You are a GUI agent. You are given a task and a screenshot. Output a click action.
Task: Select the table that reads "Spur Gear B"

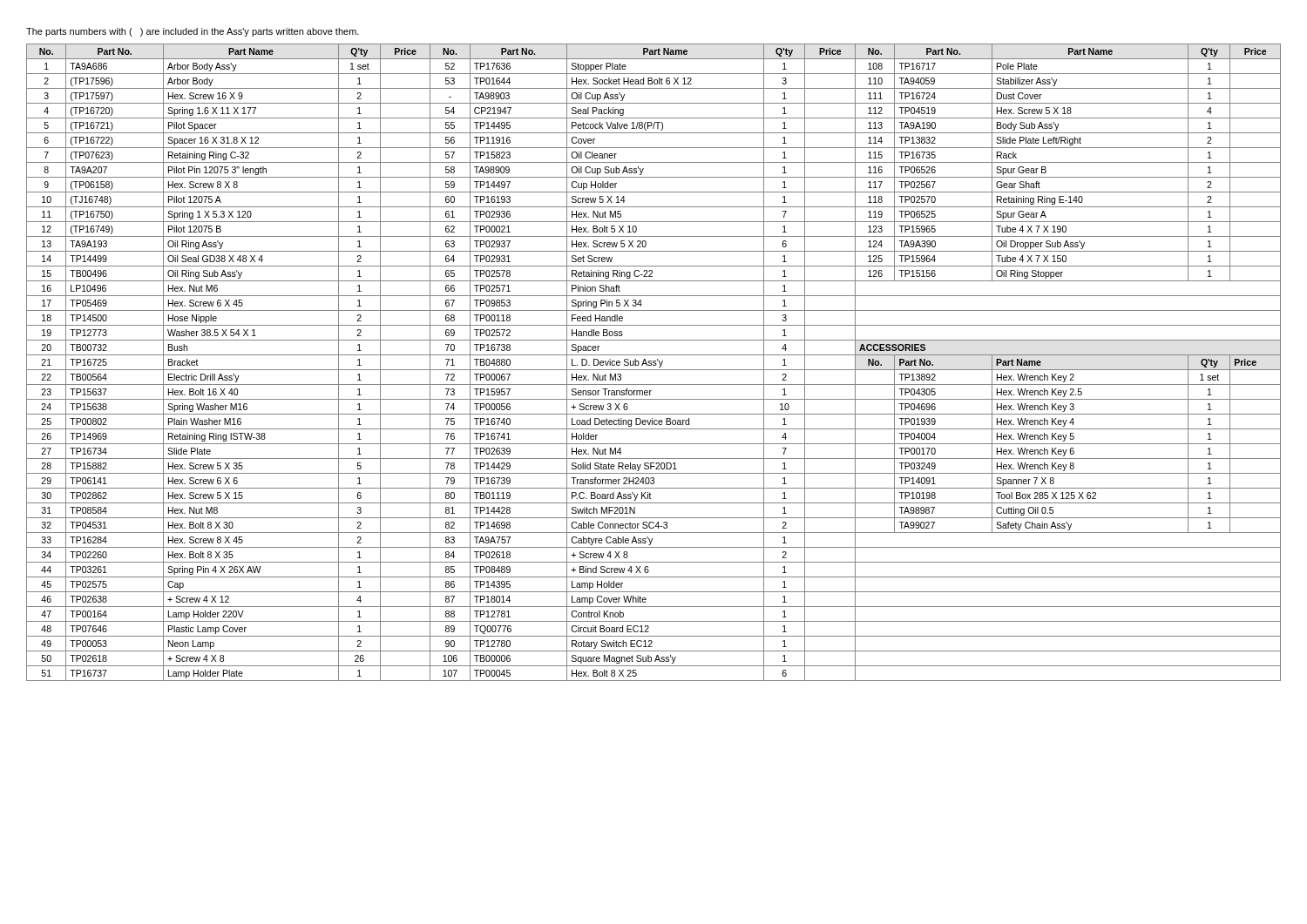pyautogui.click(x=654, y=362)
